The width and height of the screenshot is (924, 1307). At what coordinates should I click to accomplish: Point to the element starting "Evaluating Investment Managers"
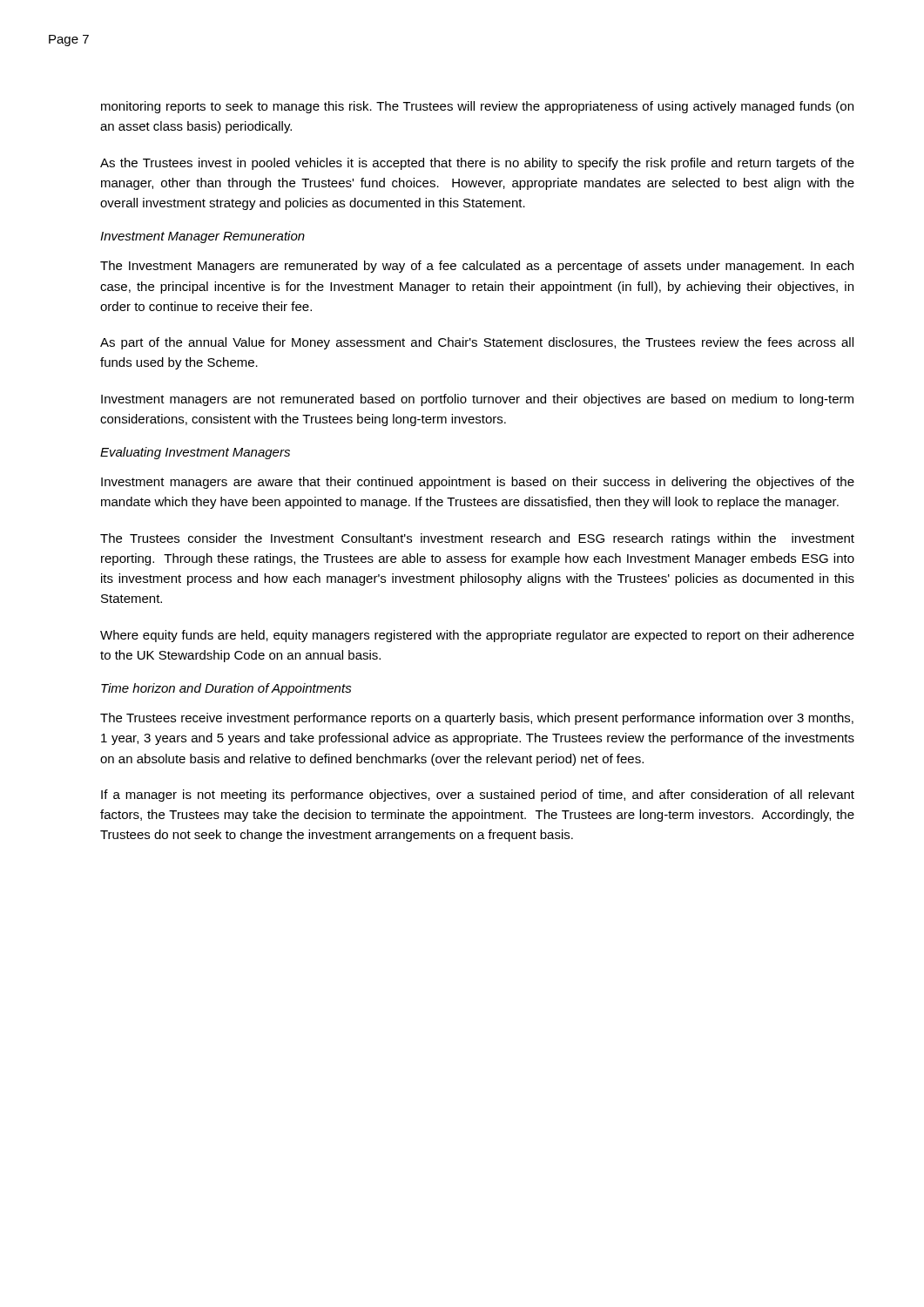click(195, 452)
